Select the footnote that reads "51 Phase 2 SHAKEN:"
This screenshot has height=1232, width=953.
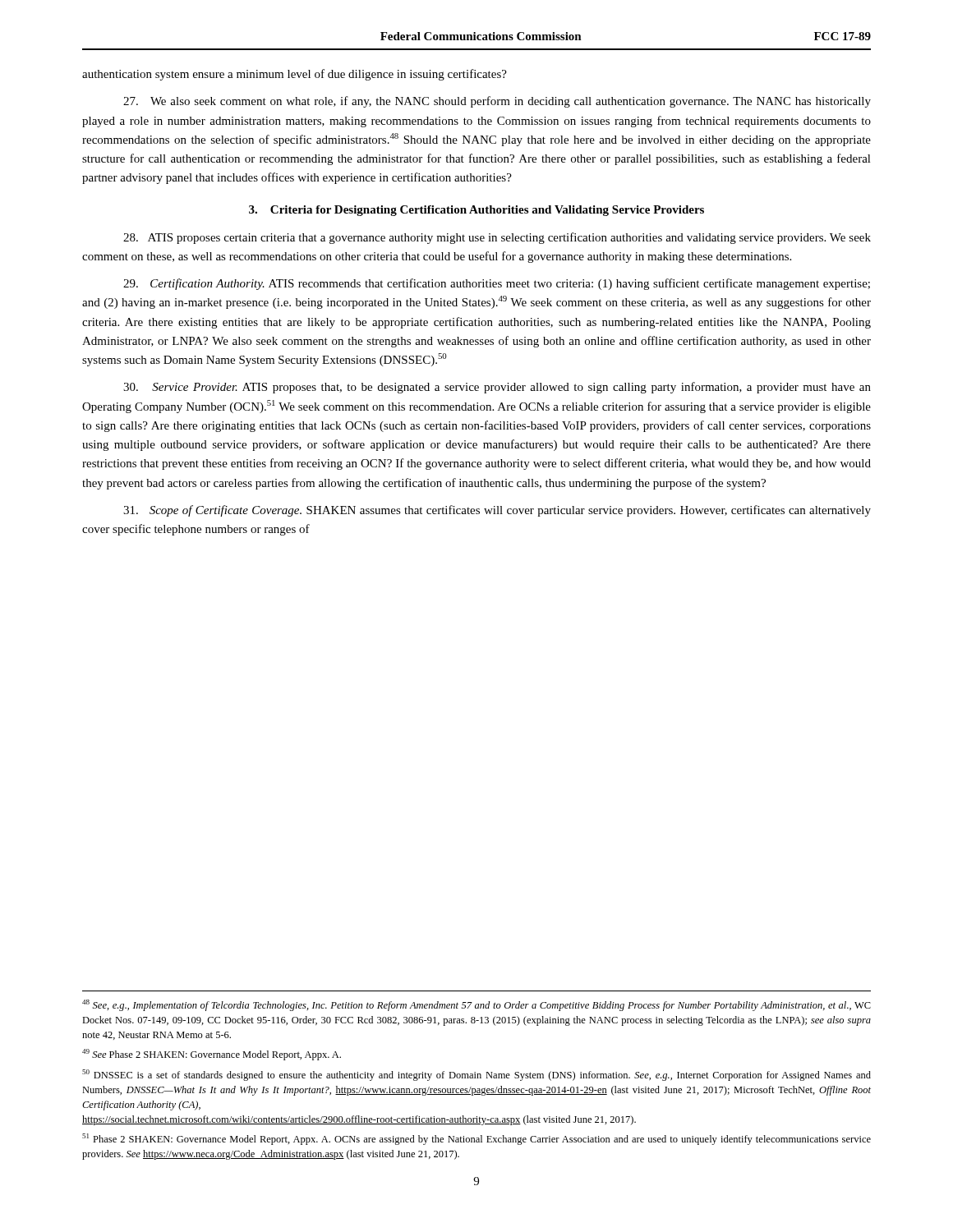click(476, 1146)
